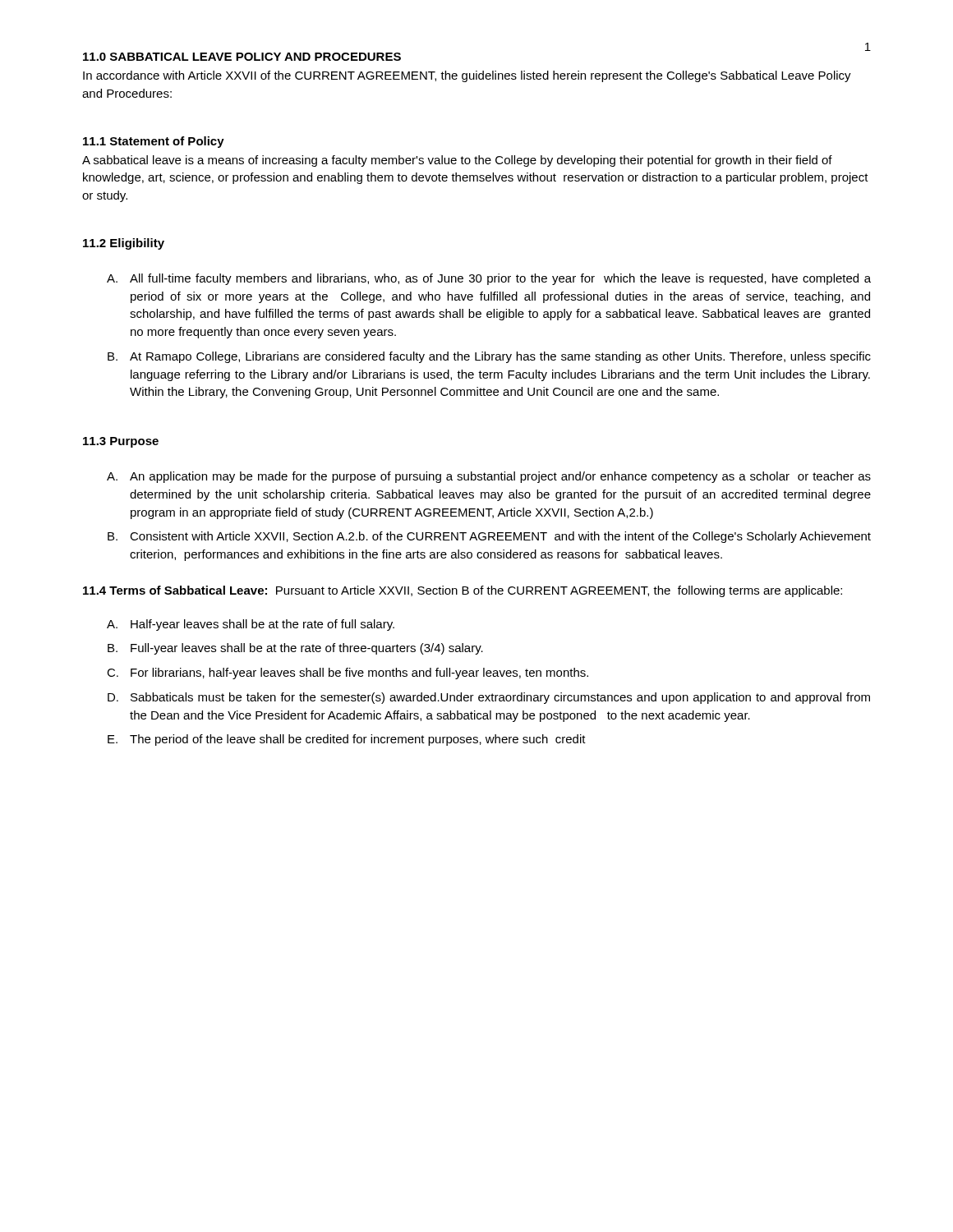
Task: Find the text block starting "11.0 SABBATICAL LEAVE"
Action: (x=242, y=56)
